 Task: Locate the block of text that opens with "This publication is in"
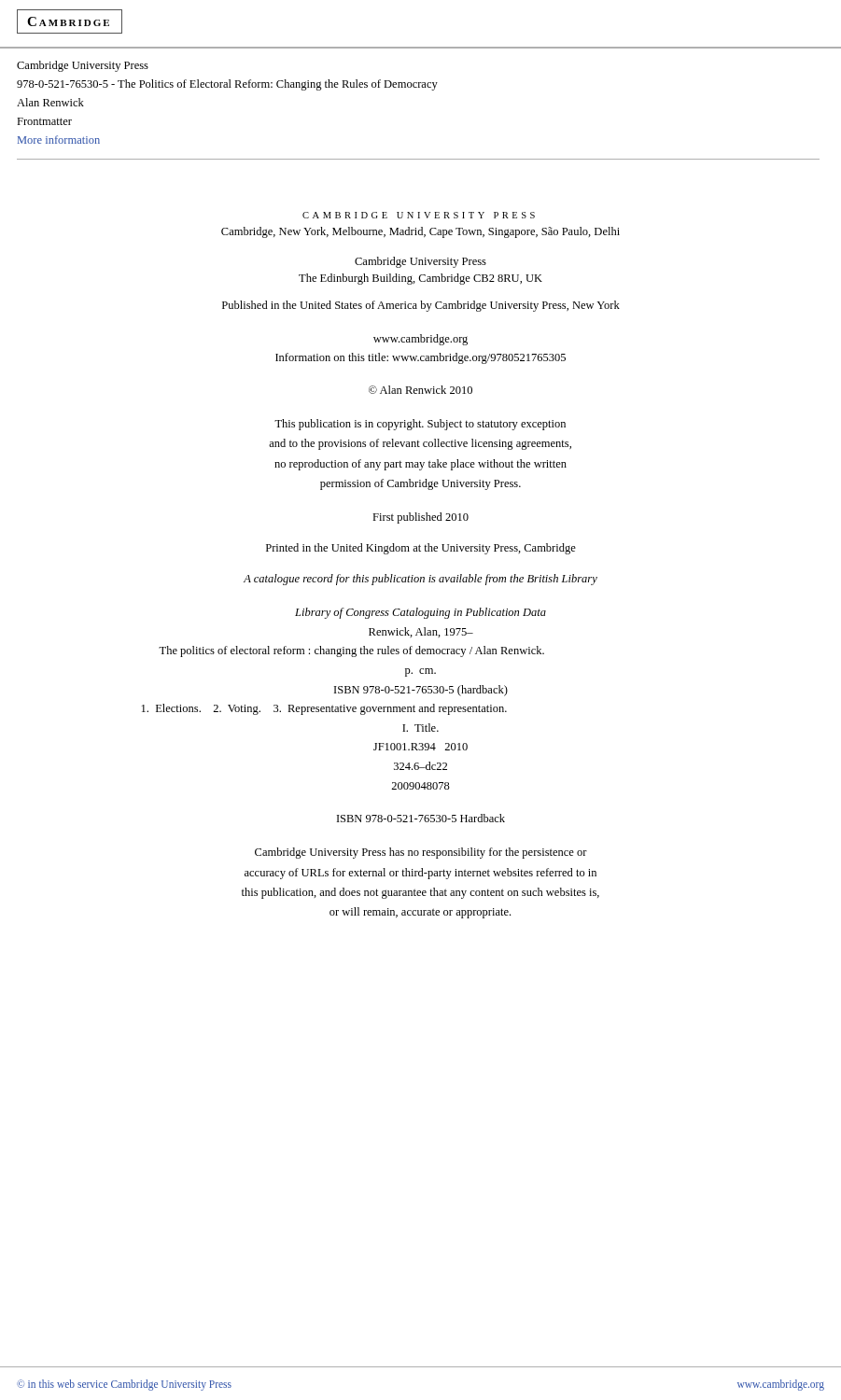click(x=420, y=453)
